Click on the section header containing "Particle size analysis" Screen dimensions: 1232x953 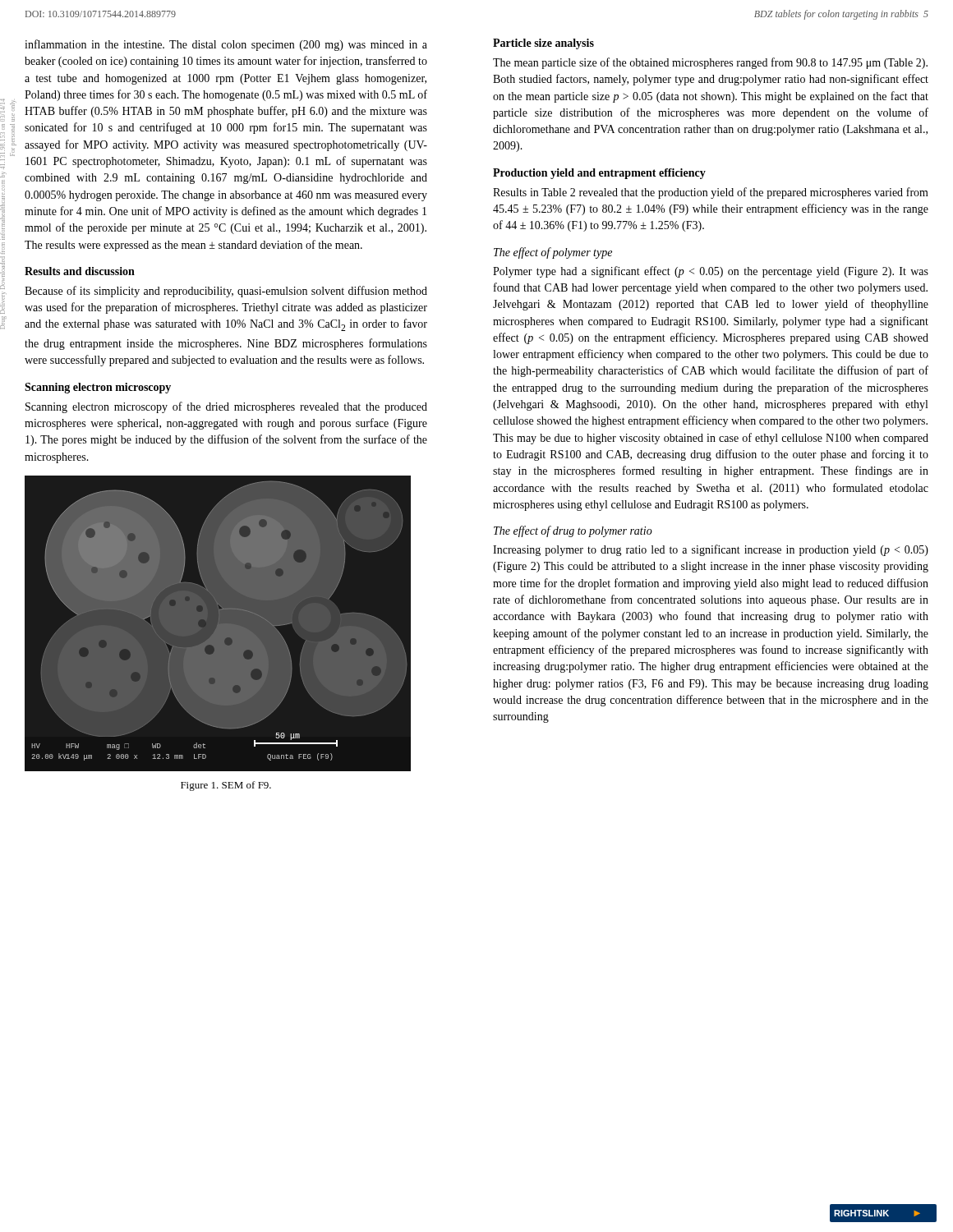pyautogui.click(x=543, y=43)
